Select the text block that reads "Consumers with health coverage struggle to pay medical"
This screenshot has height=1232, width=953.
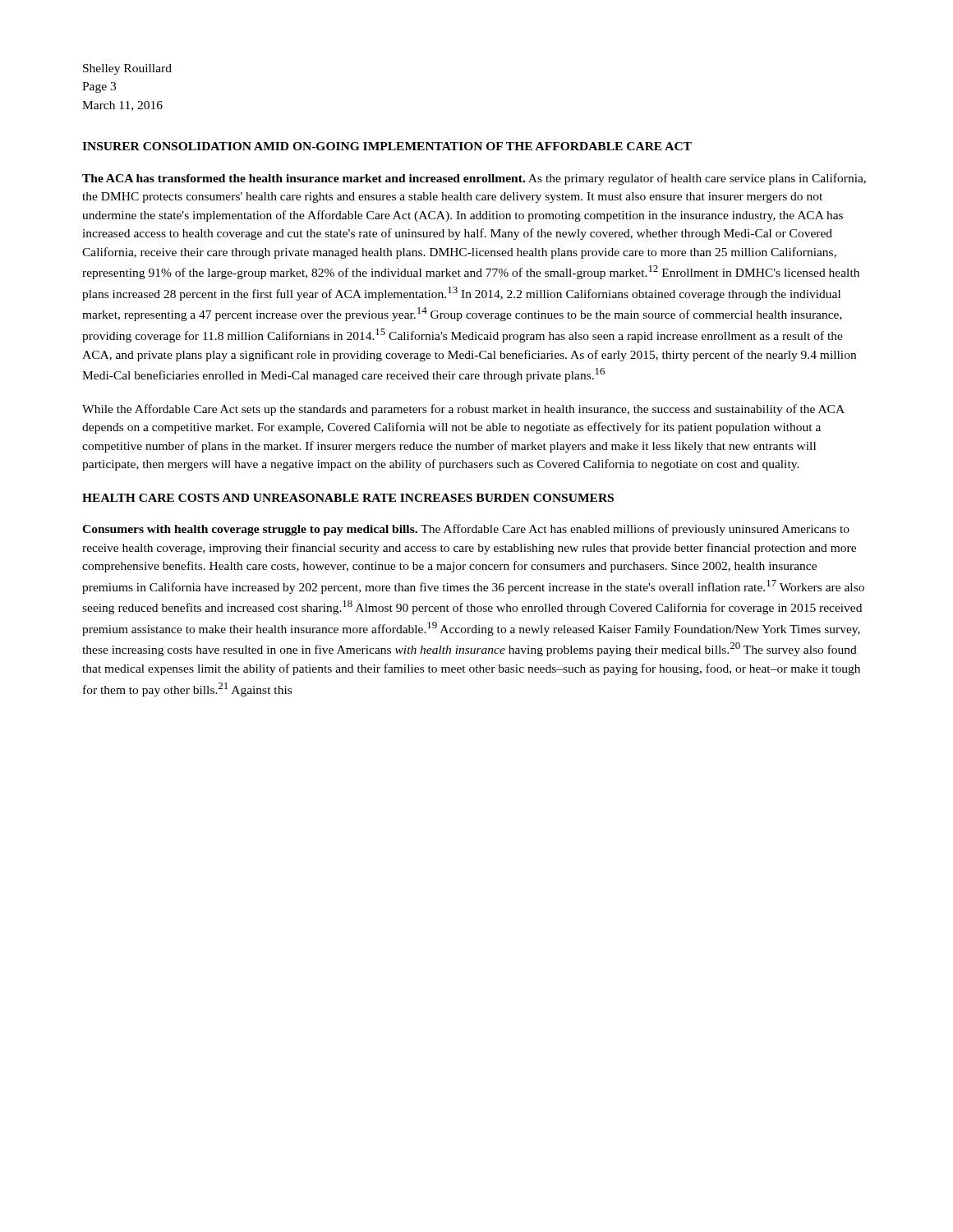coord(473,609)
